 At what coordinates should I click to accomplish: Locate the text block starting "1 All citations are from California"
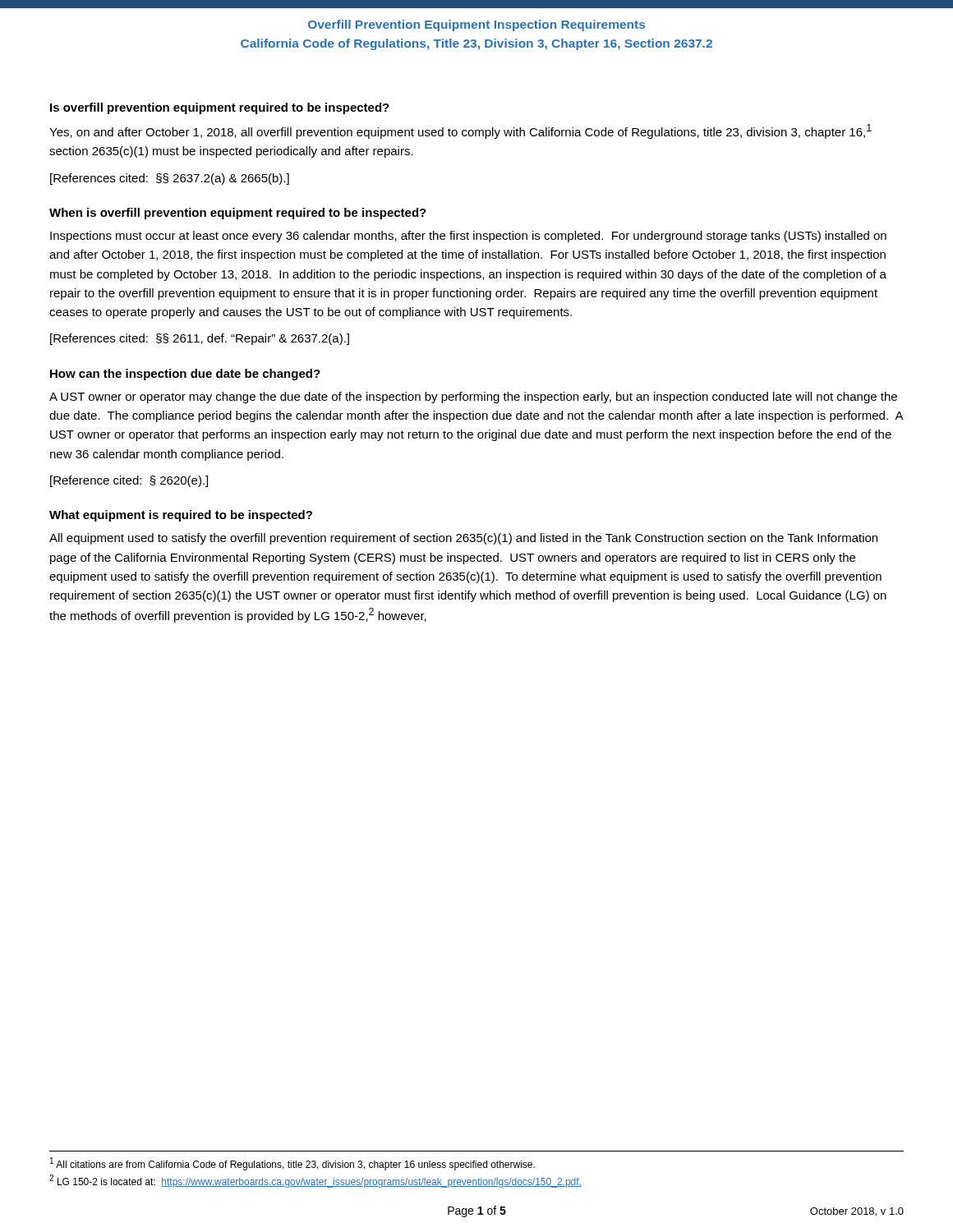click(315, 1172)
